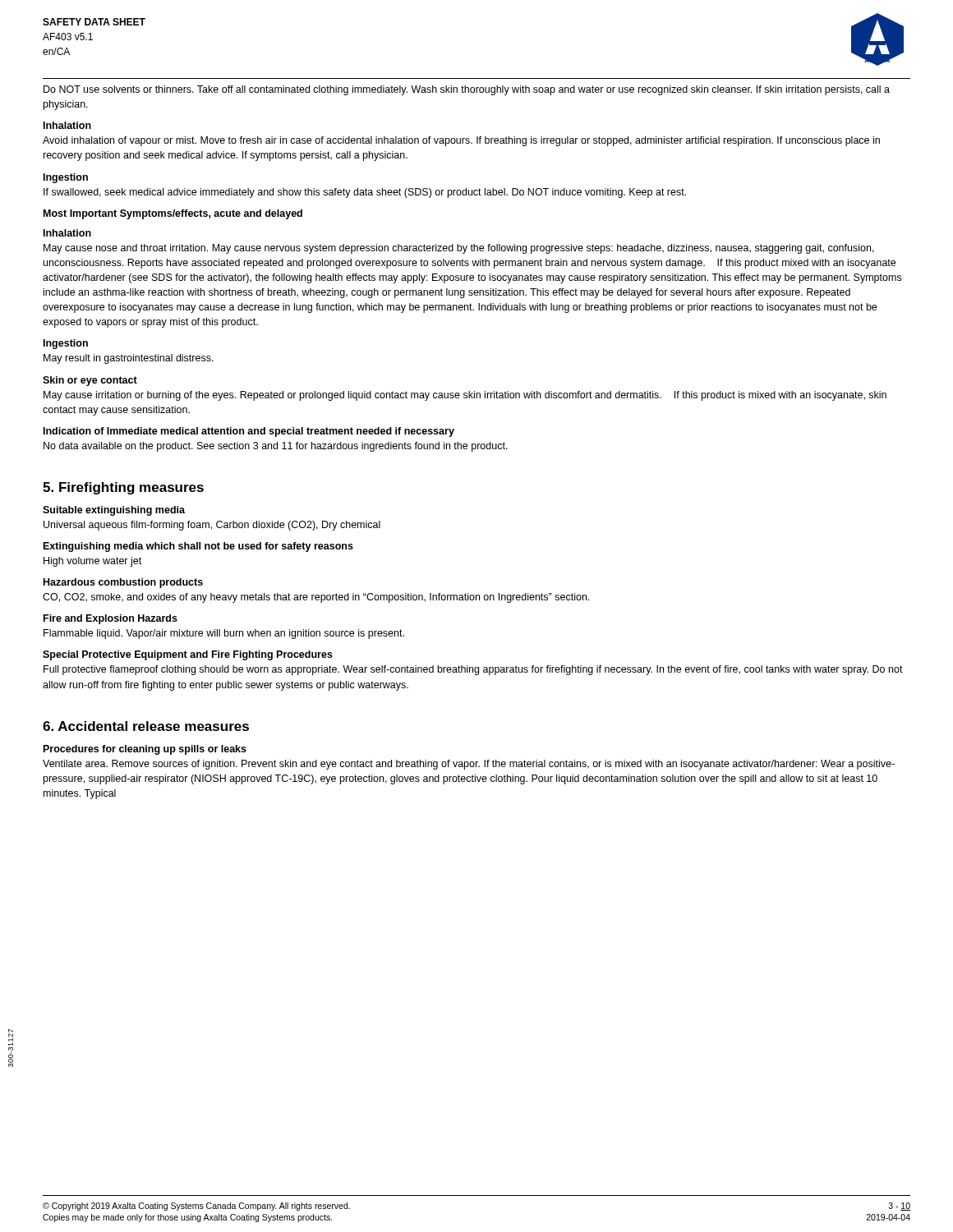
Task: Click on the text block with the text "If swallowed, seek medical advice"
Action: (x=365, y=192)
